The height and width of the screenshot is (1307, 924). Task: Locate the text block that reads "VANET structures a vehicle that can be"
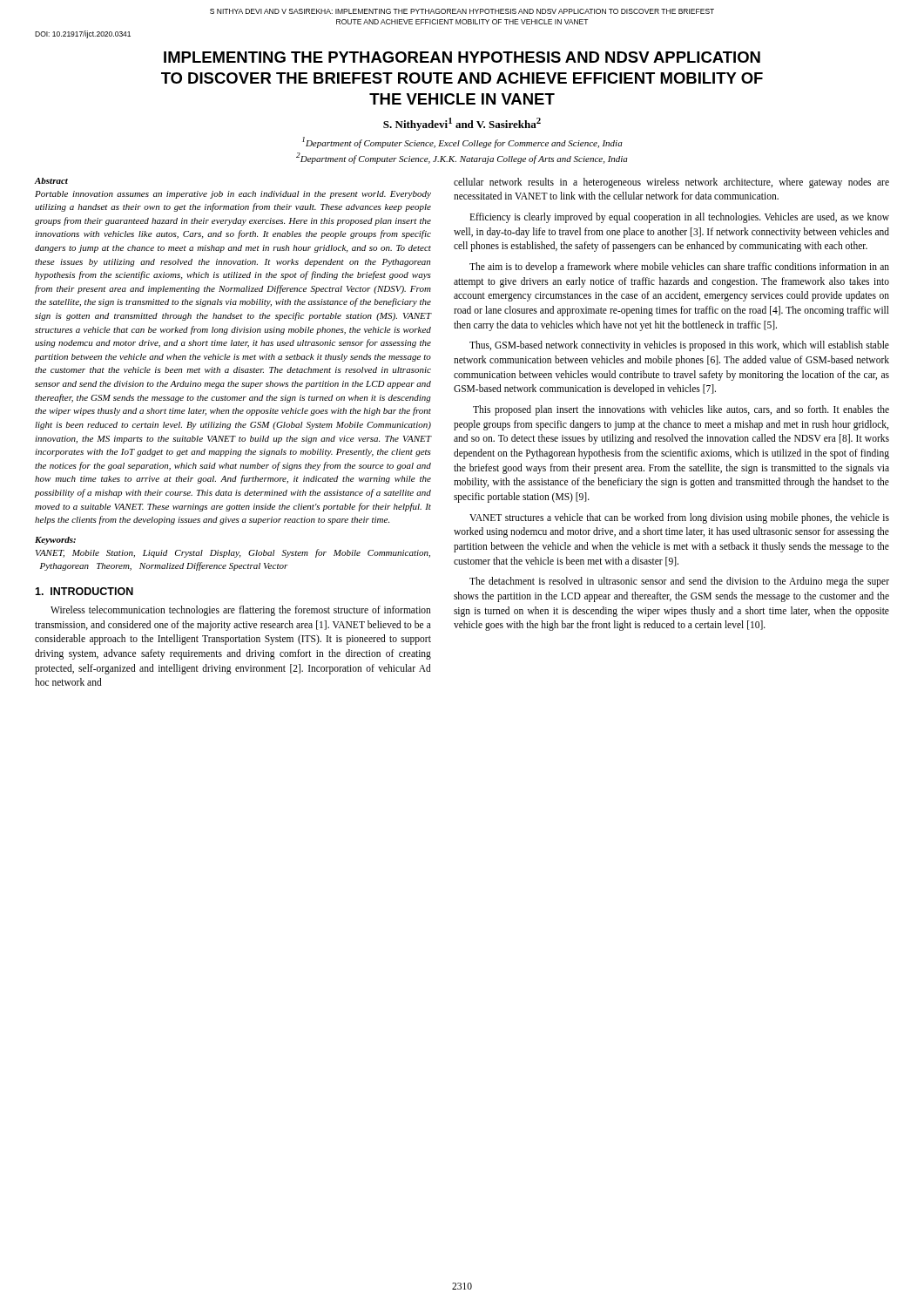coord(671,539)
